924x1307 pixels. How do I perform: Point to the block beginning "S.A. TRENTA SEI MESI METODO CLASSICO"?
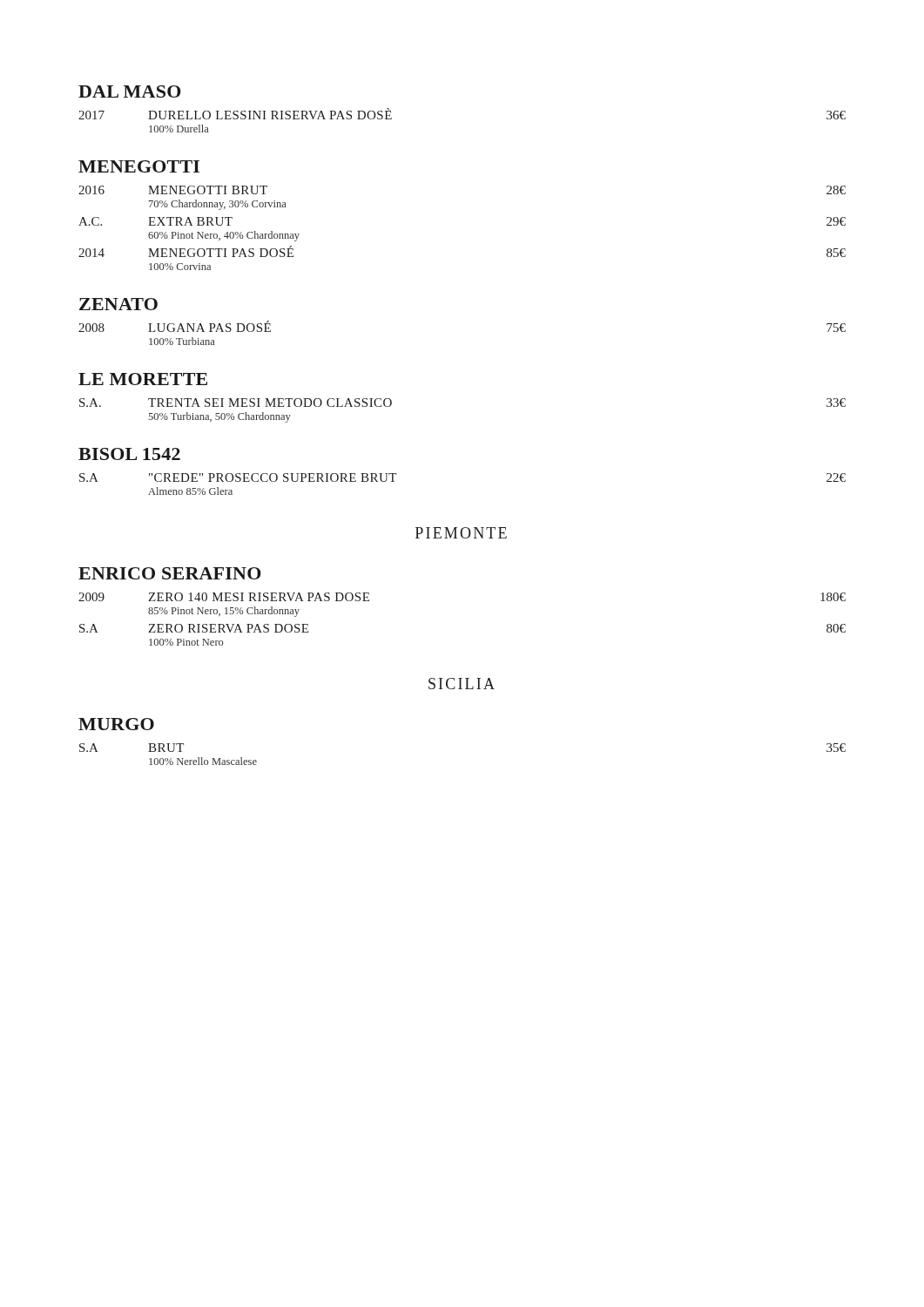click(94, 402)
